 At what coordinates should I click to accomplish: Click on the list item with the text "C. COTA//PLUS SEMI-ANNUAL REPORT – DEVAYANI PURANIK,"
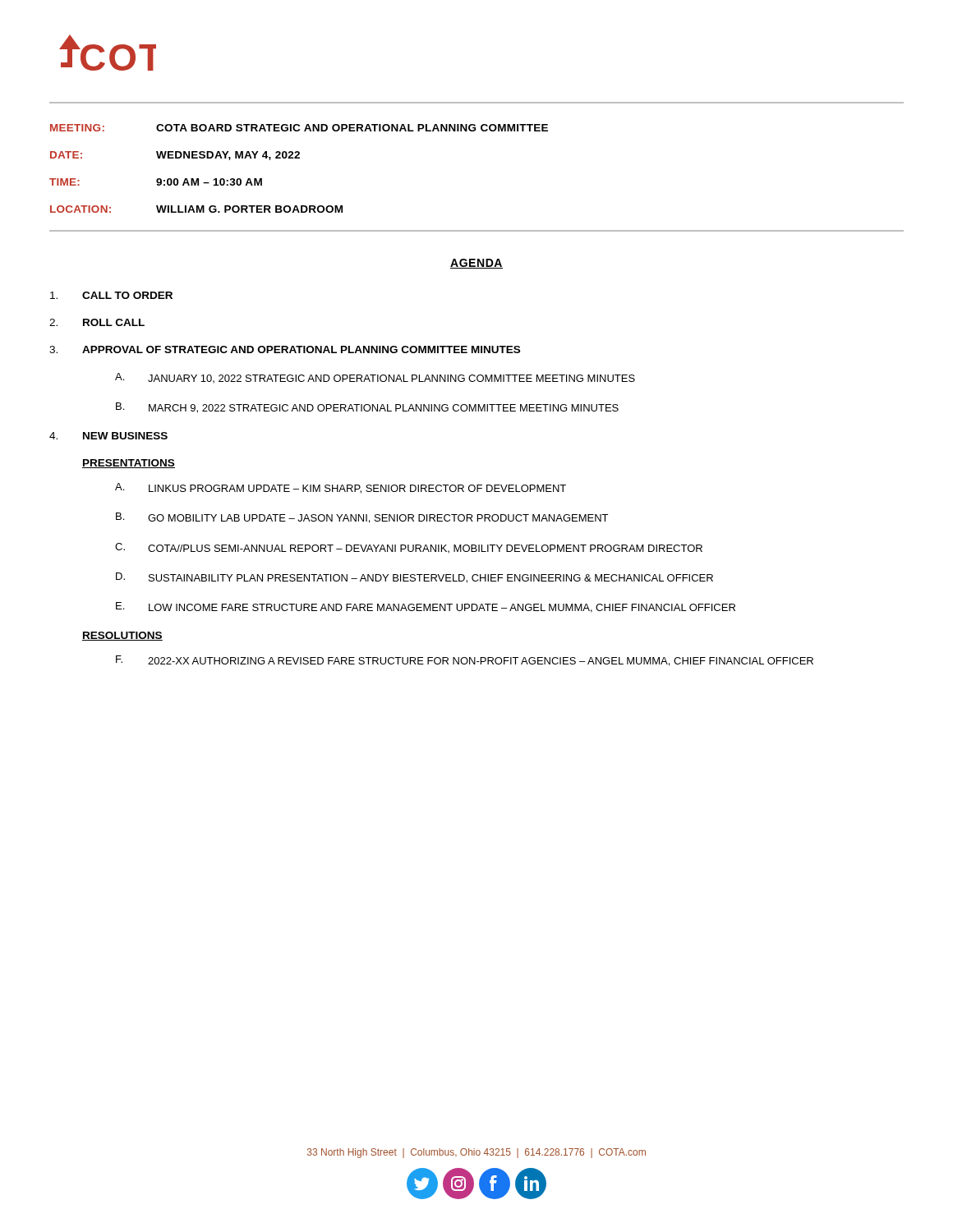509,548
